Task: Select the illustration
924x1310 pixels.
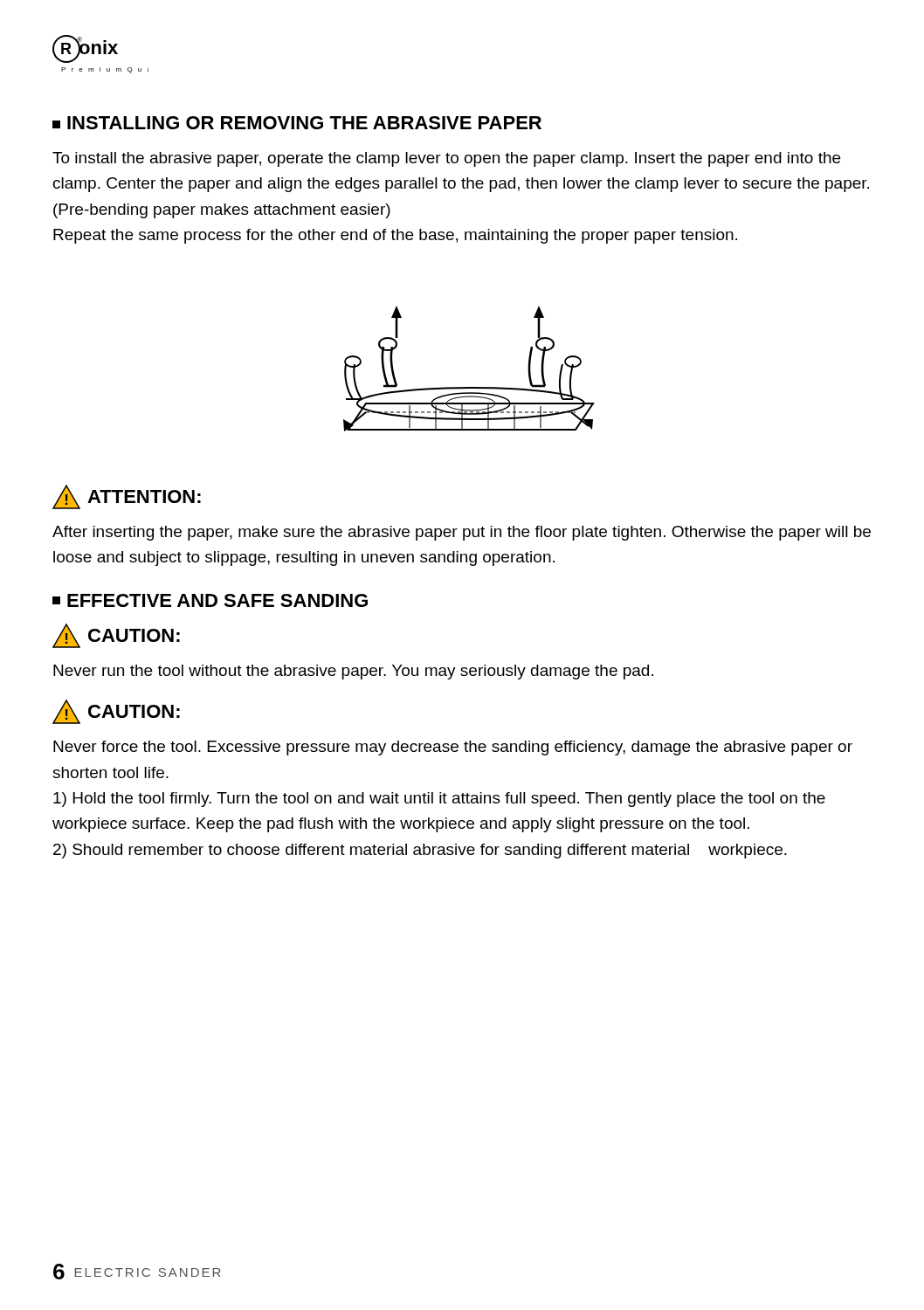Action: coord(462,366)
